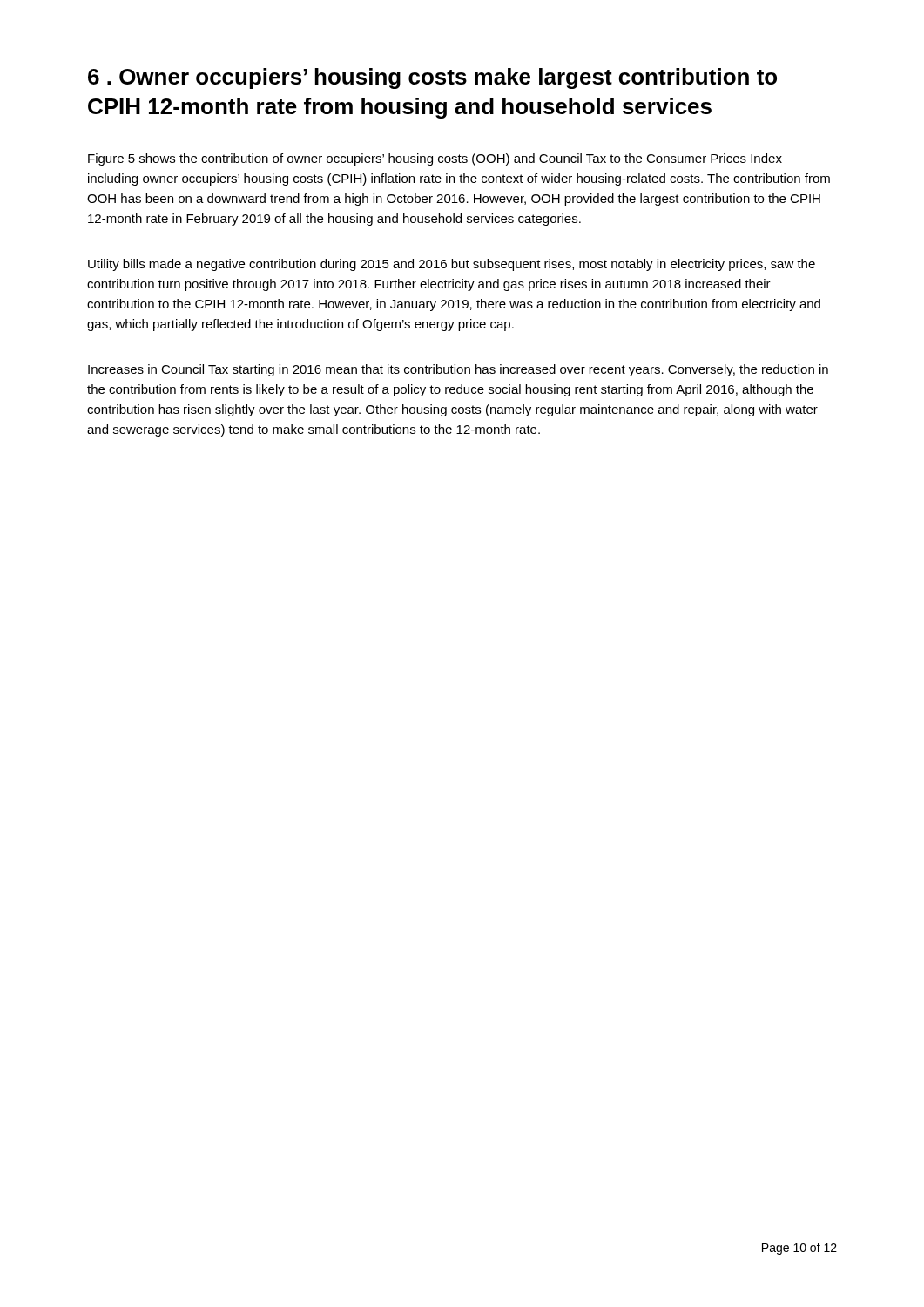The image size is (924, 1307).
Task: Locate the element starting "Utility bills made a"
Action: point(454,294)
